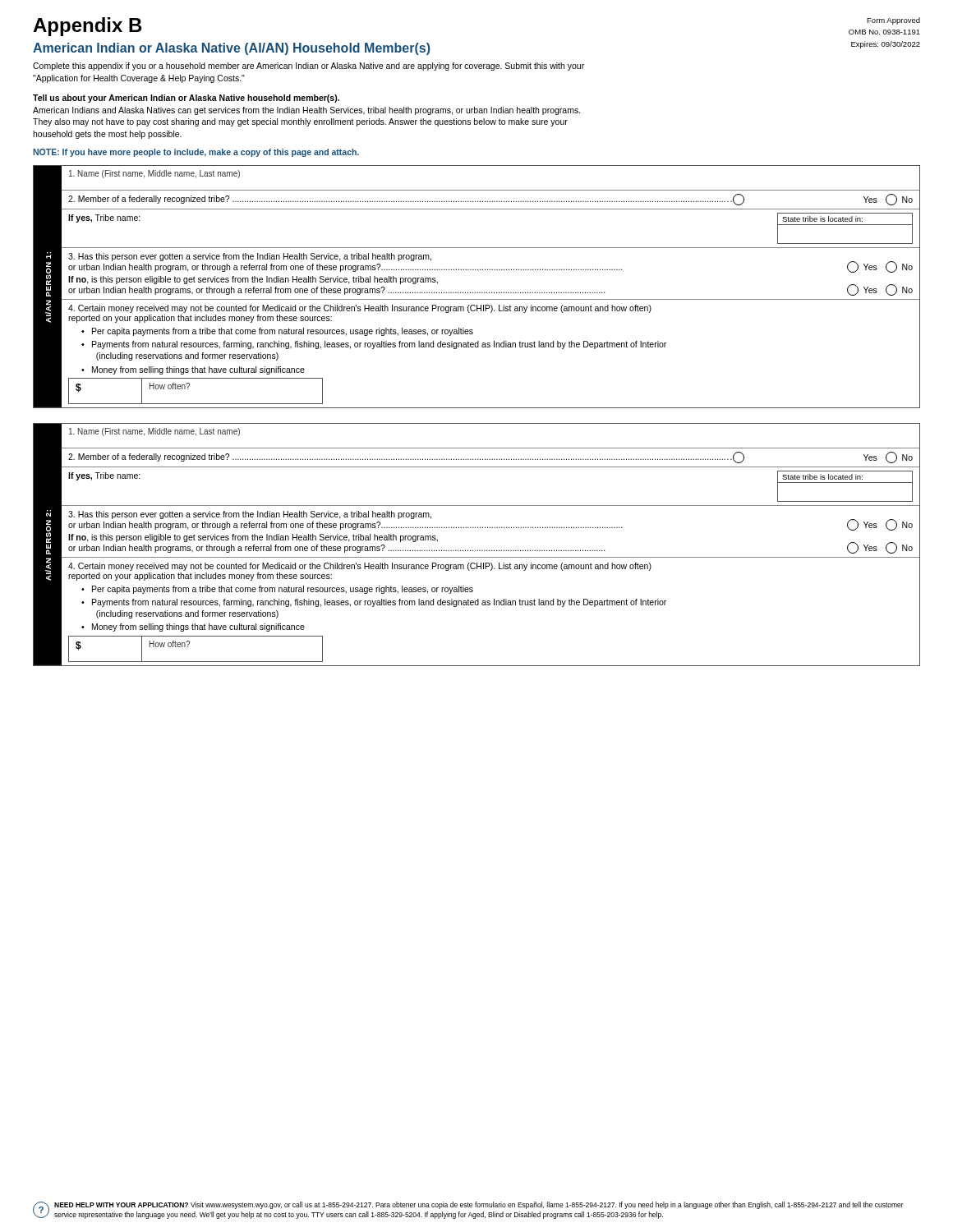
Task: Select the block starting "Tell us about your American Indian or Alaska"
Action: (x=186, y=98)
